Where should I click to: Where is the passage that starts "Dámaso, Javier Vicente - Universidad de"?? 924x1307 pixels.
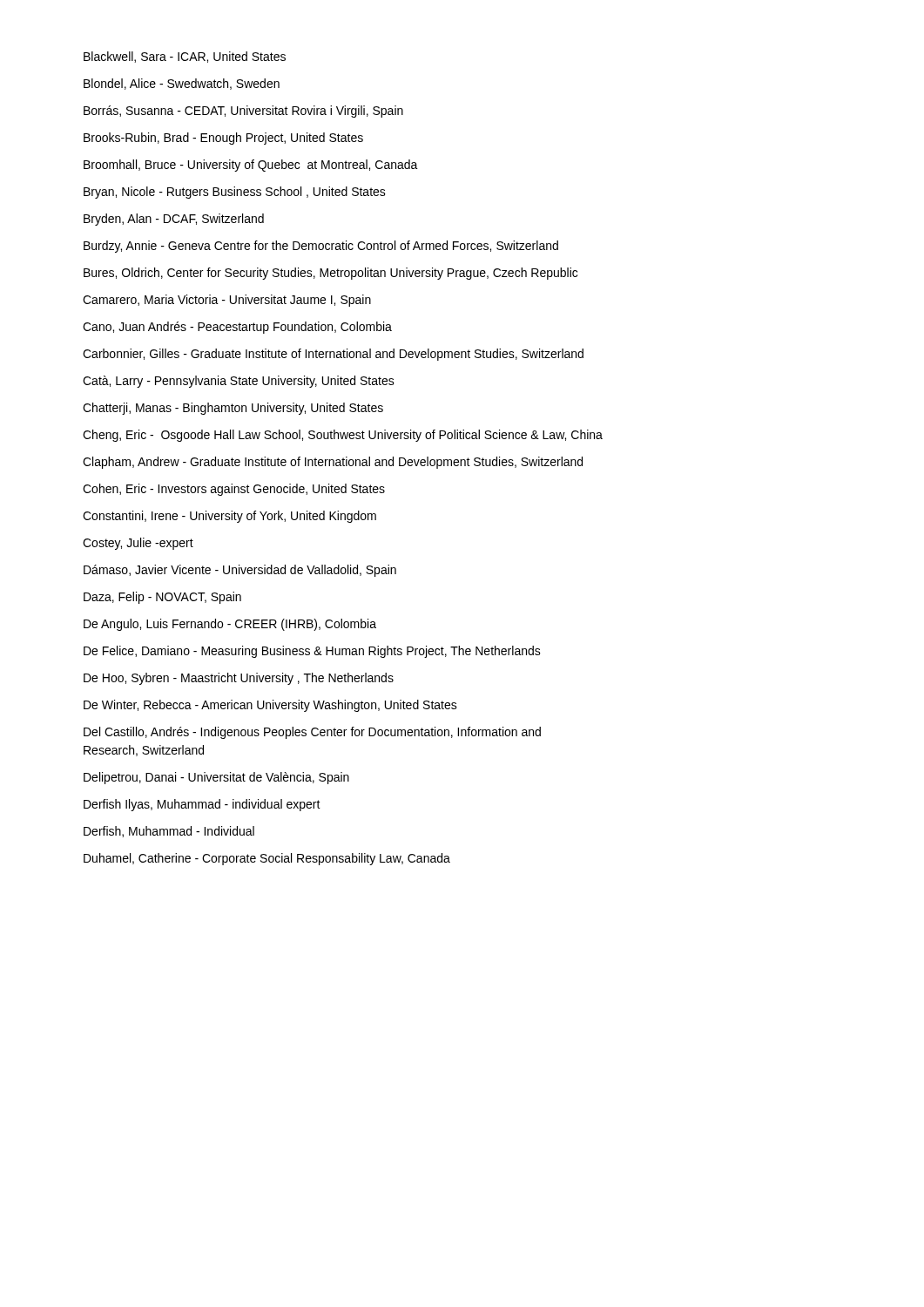click(x=240, y=570)
